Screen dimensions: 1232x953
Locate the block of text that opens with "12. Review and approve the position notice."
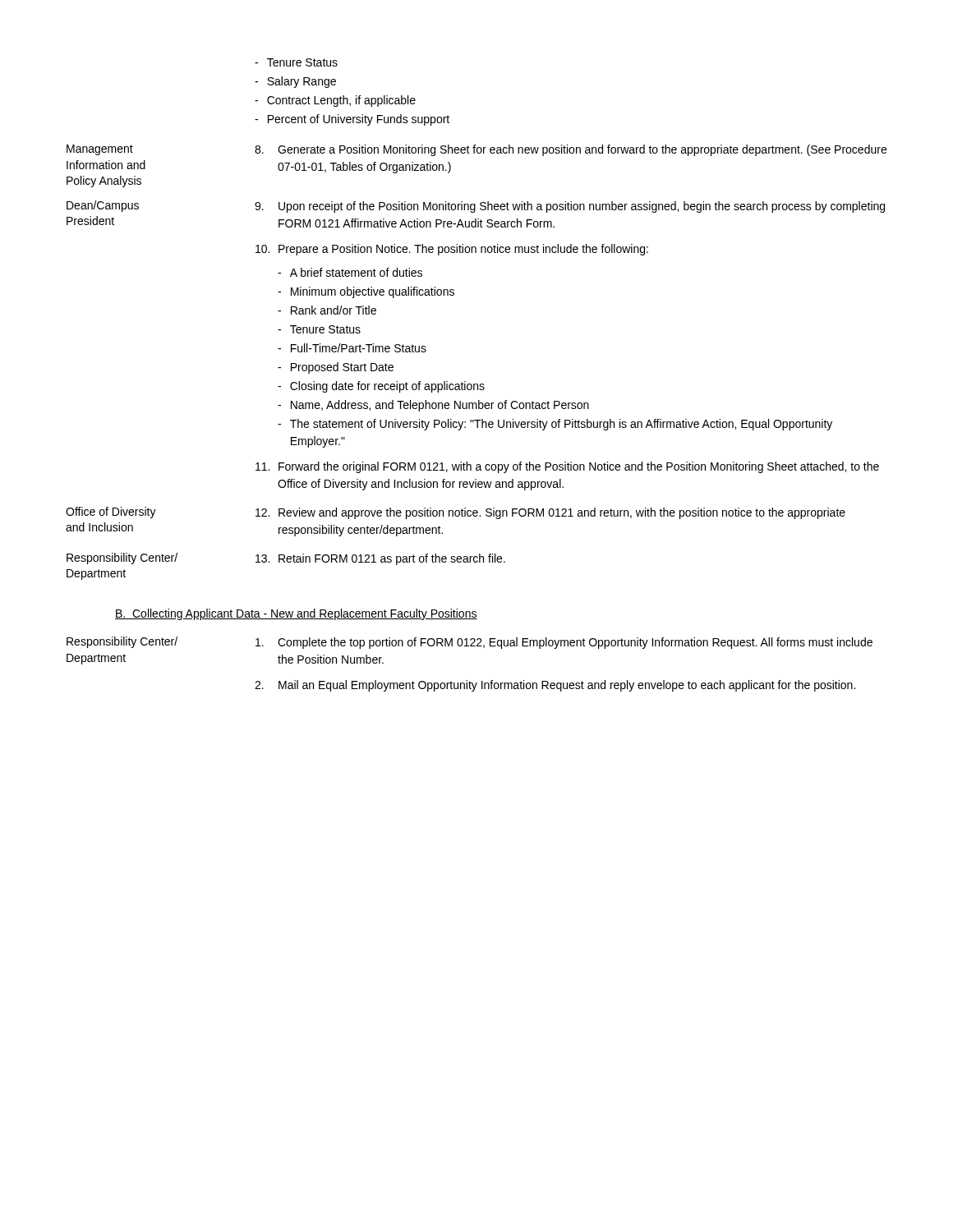[x=571, y=521]
